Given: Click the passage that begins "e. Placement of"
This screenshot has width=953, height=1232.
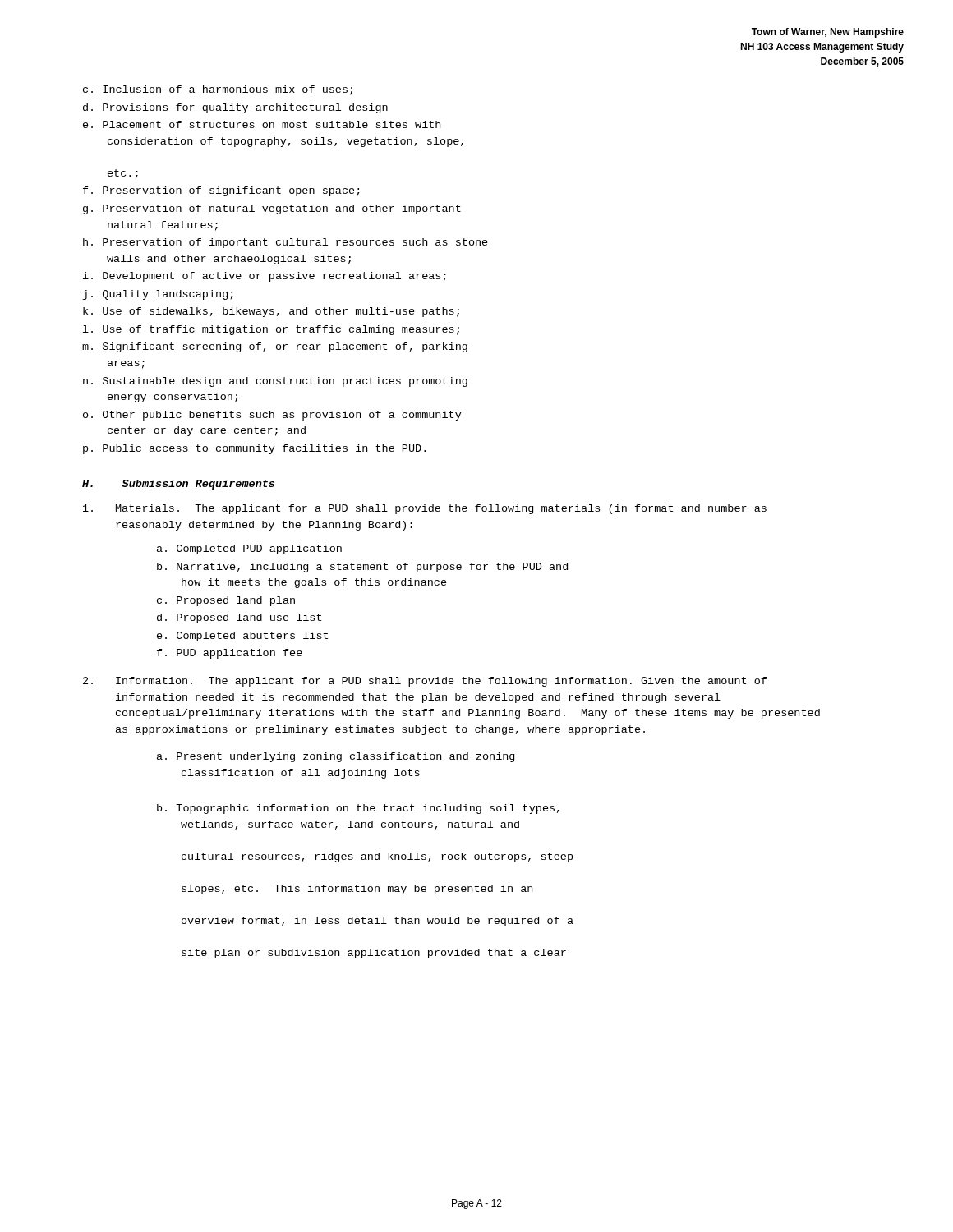Looking at the screenshot, I should pyautogui.click(x=262, y=124).
